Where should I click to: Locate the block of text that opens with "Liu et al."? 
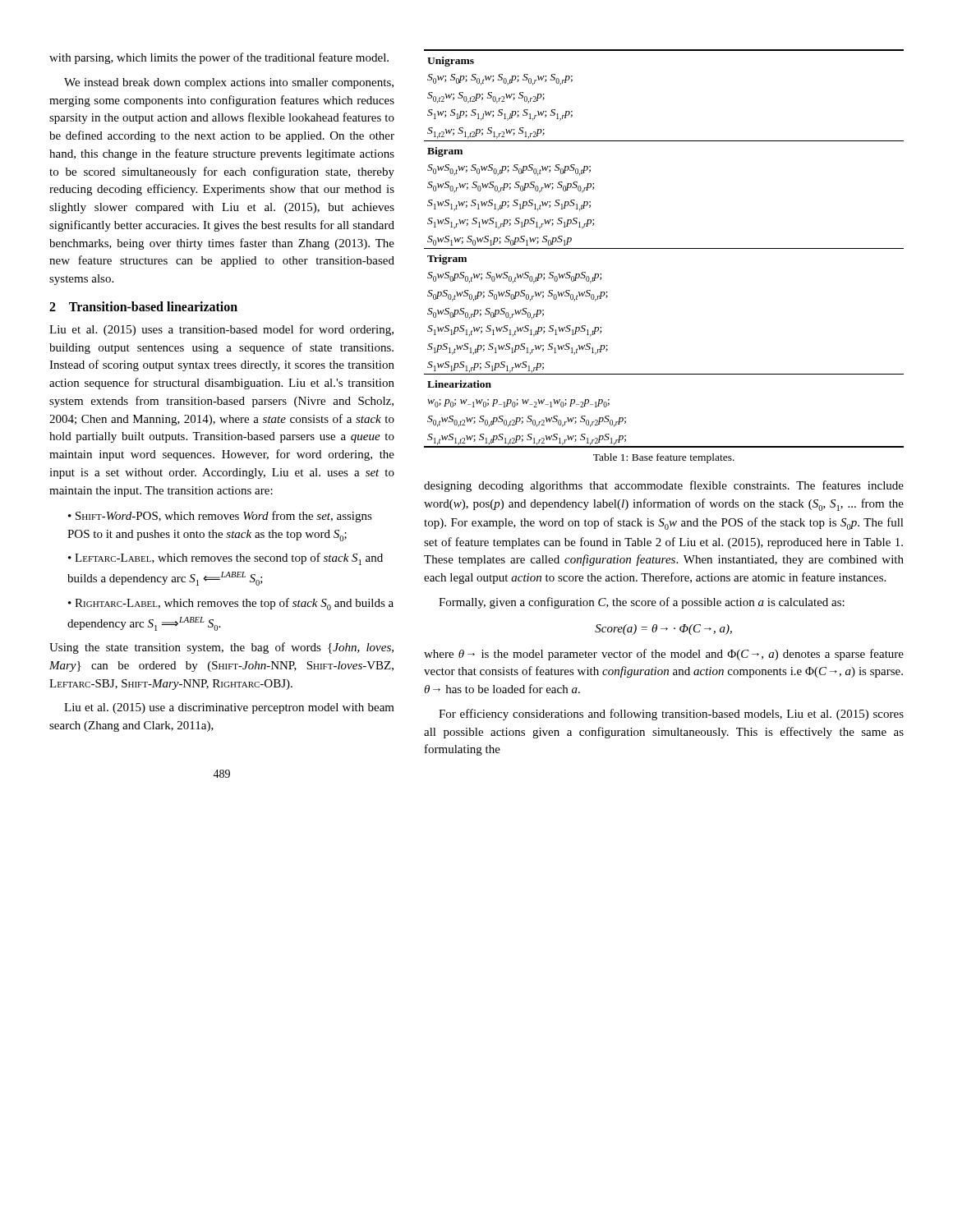pos(222,410)
